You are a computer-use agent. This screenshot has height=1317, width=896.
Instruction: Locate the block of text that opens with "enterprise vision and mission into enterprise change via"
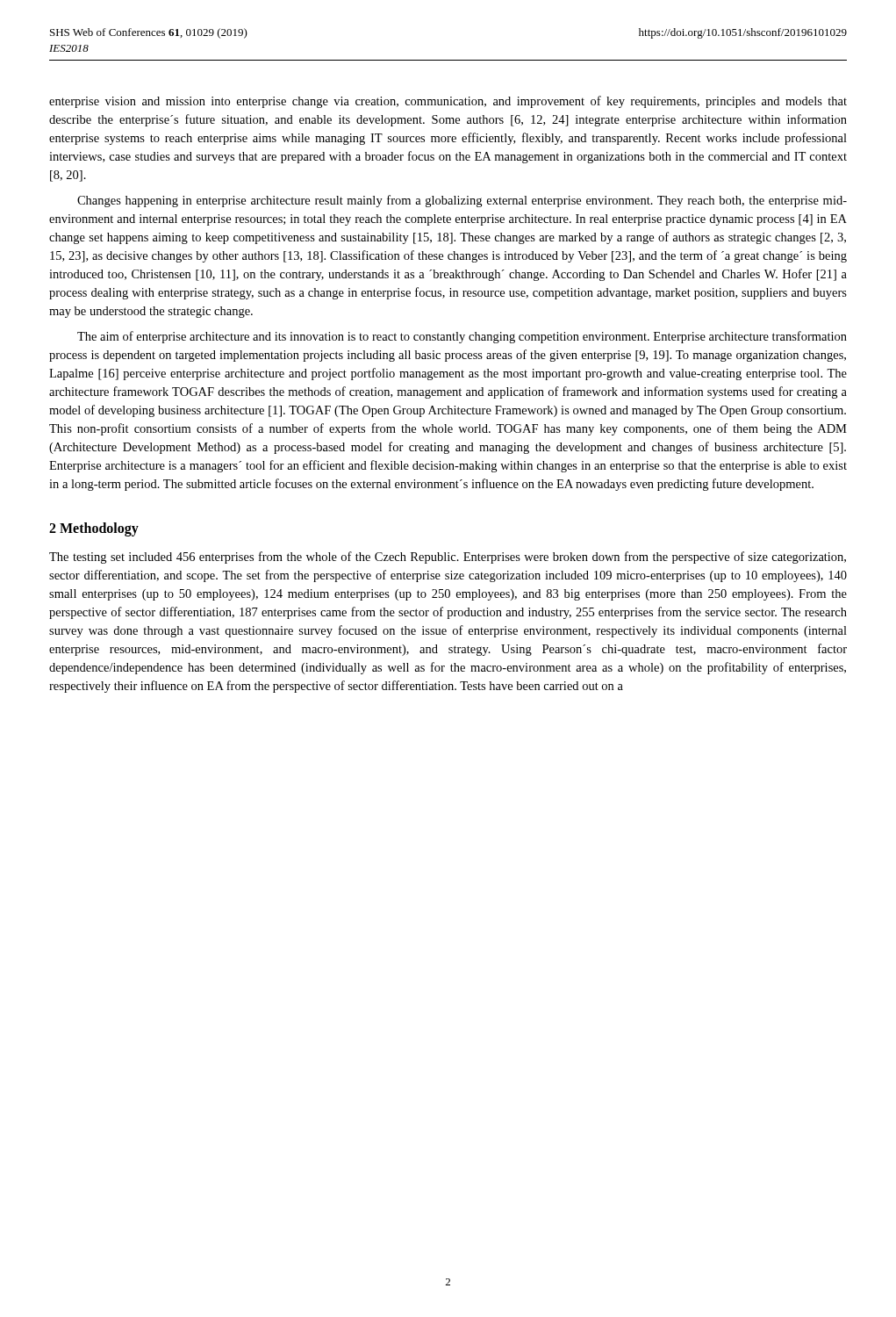click(448, 138)
